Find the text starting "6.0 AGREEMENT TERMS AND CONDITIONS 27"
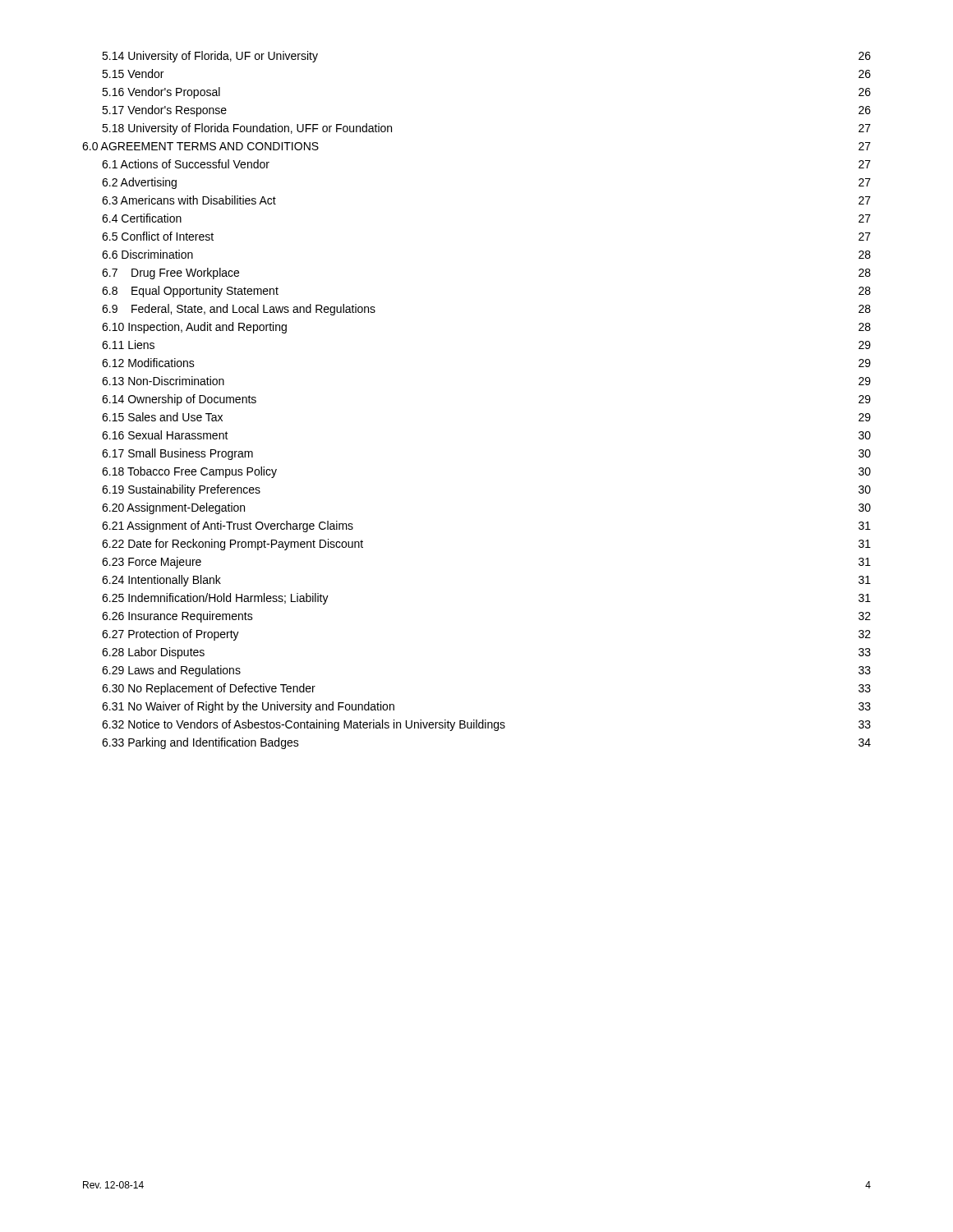The height and width of the screenshot is (1232, 953). [x=205, y=147]
